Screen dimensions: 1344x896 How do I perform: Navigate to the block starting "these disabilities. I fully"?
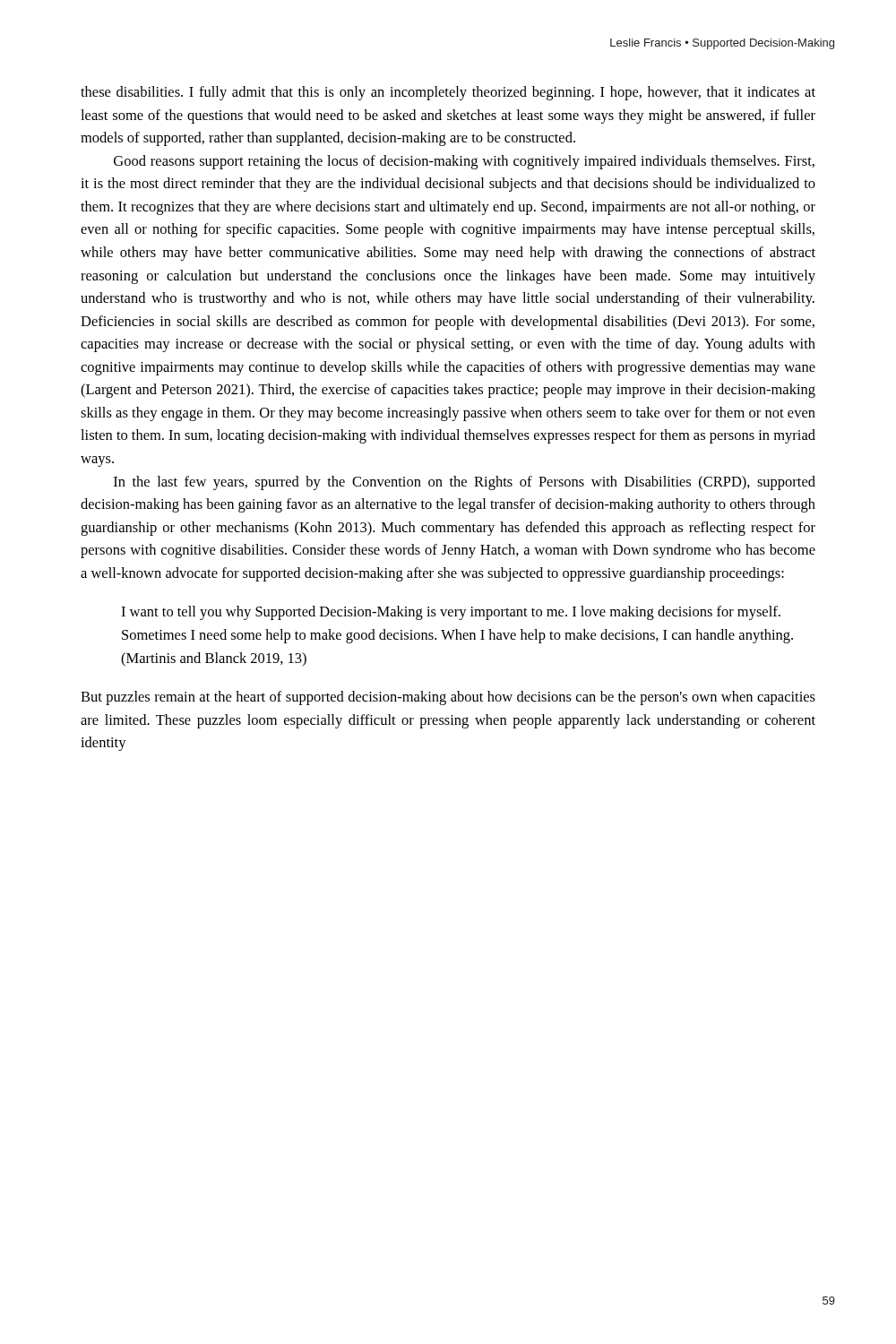[448, 115]
